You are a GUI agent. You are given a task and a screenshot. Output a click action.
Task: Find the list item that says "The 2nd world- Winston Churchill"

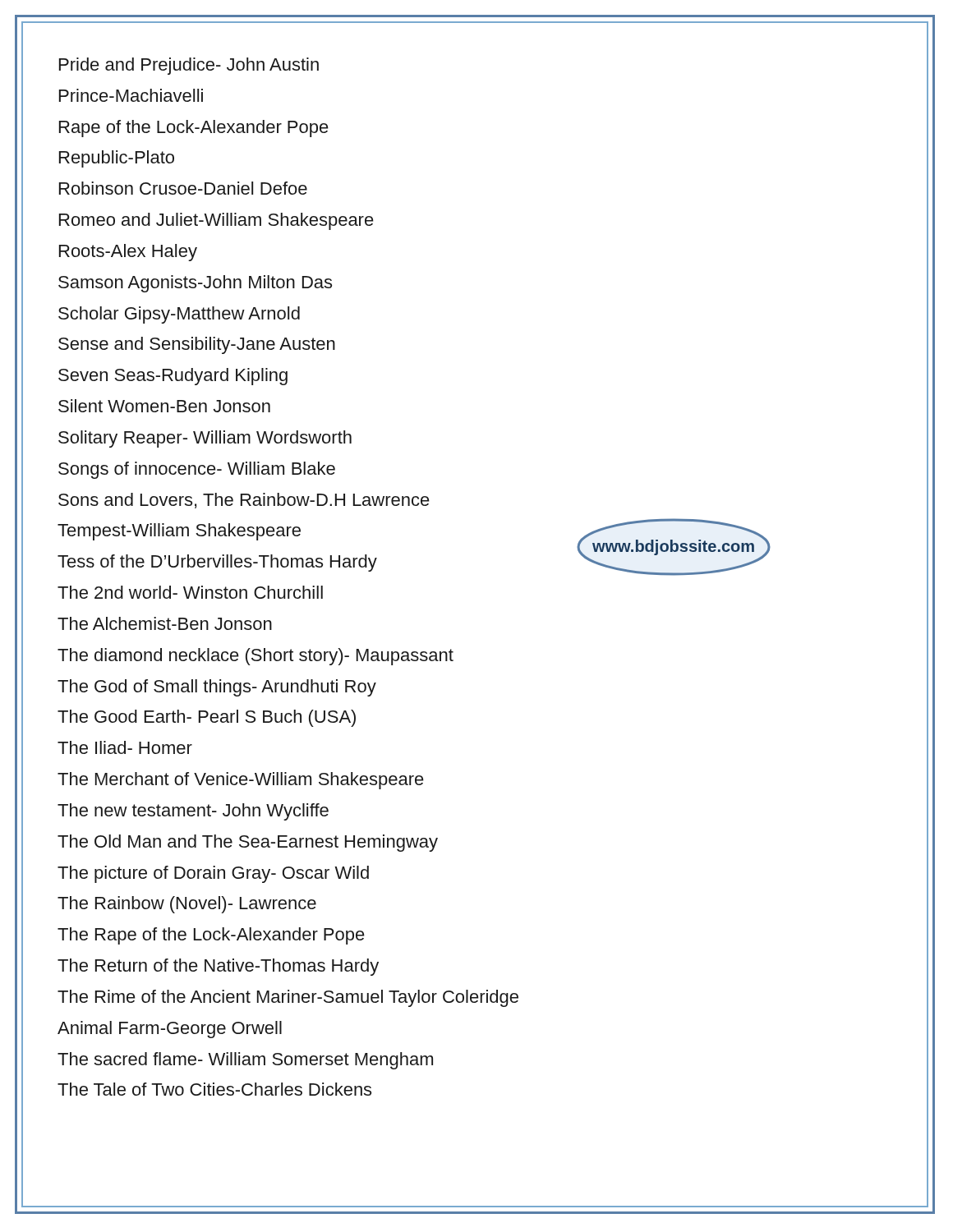[191, 593]
